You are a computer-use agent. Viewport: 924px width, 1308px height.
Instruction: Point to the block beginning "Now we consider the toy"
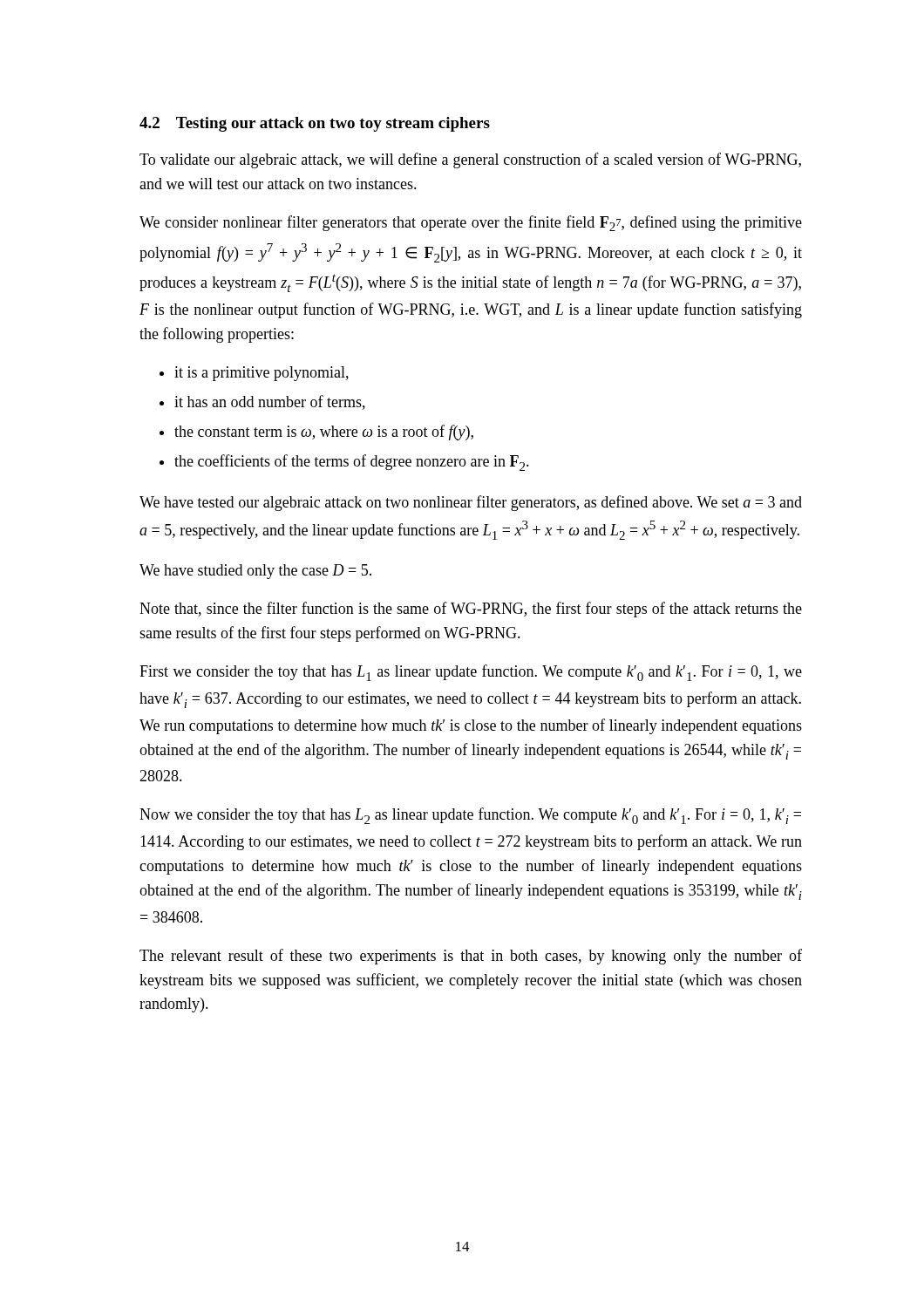[471, 867]
